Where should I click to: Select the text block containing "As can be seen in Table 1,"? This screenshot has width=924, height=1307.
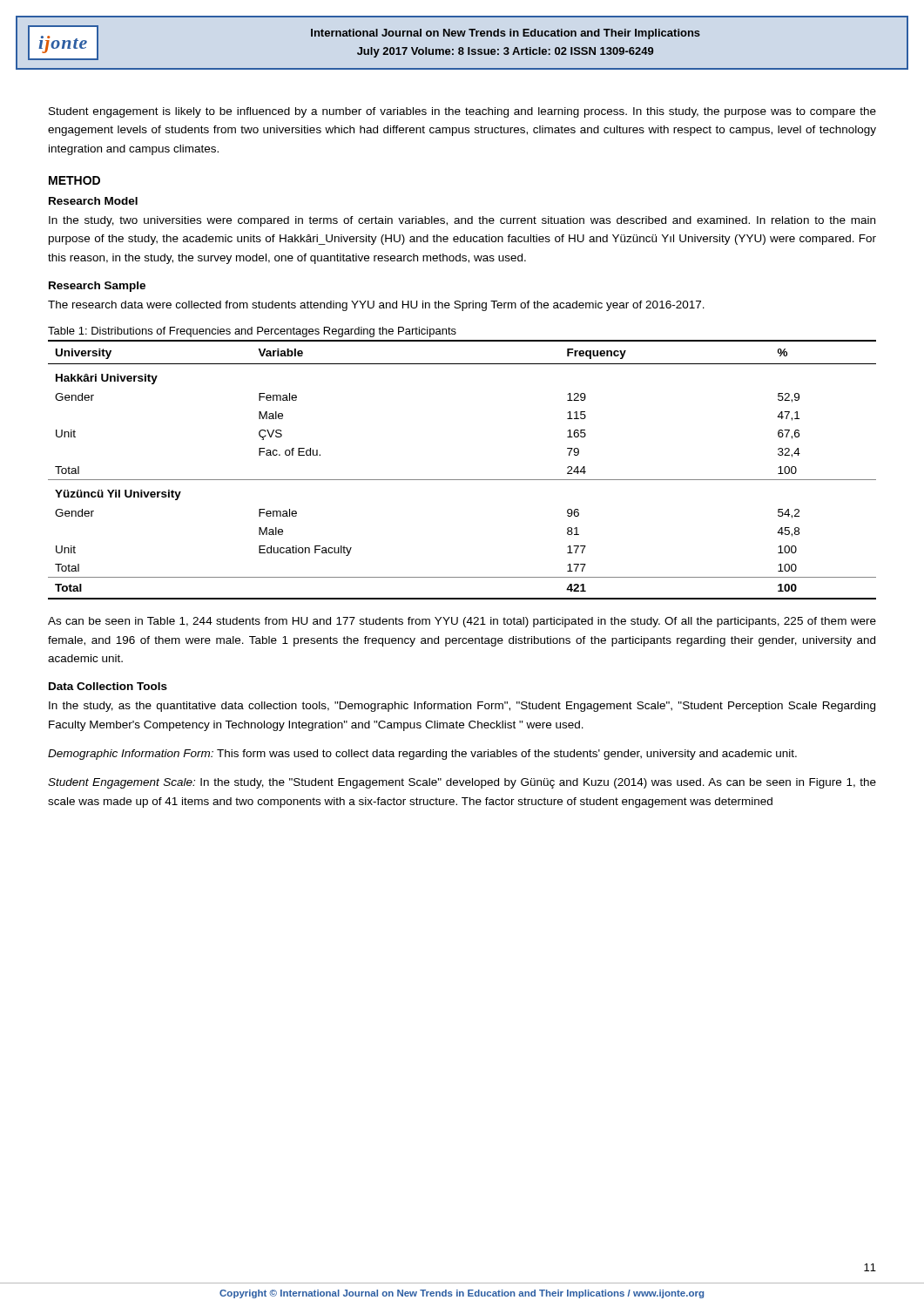(462, 640)
